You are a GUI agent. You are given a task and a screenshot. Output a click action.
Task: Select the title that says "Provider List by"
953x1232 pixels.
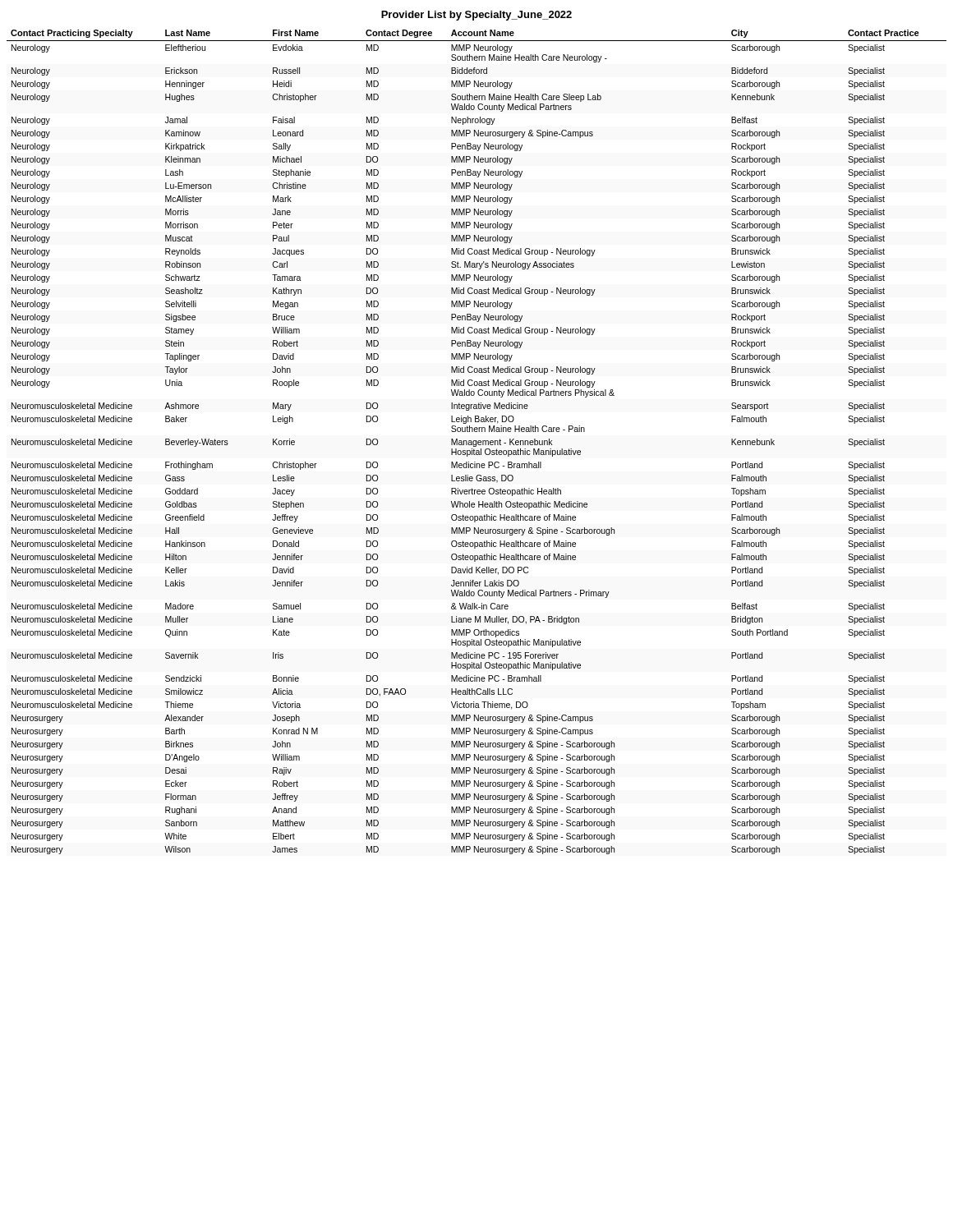tap(476, 14)
